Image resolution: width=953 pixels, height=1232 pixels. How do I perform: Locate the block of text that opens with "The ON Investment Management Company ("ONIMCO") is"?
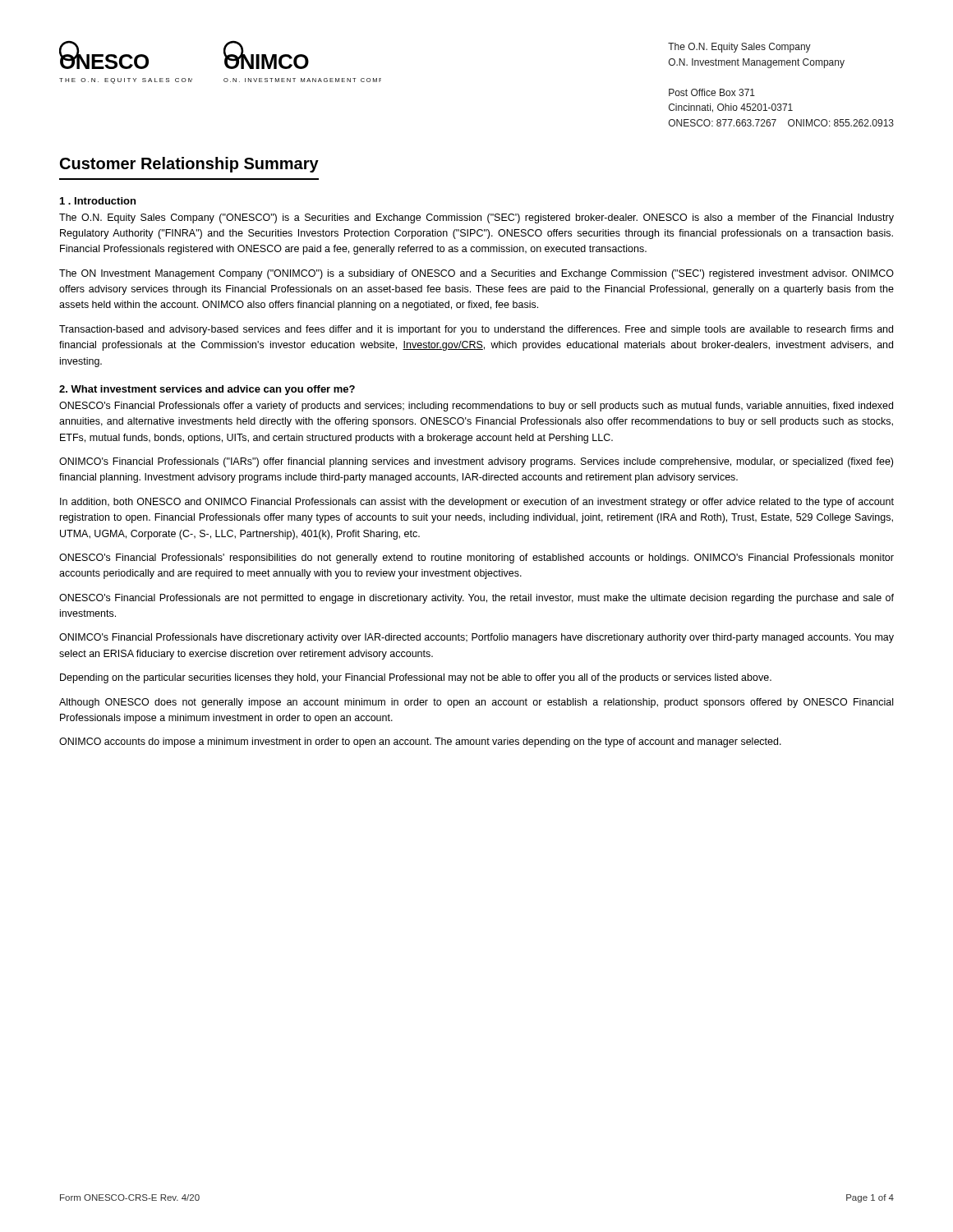476,289
